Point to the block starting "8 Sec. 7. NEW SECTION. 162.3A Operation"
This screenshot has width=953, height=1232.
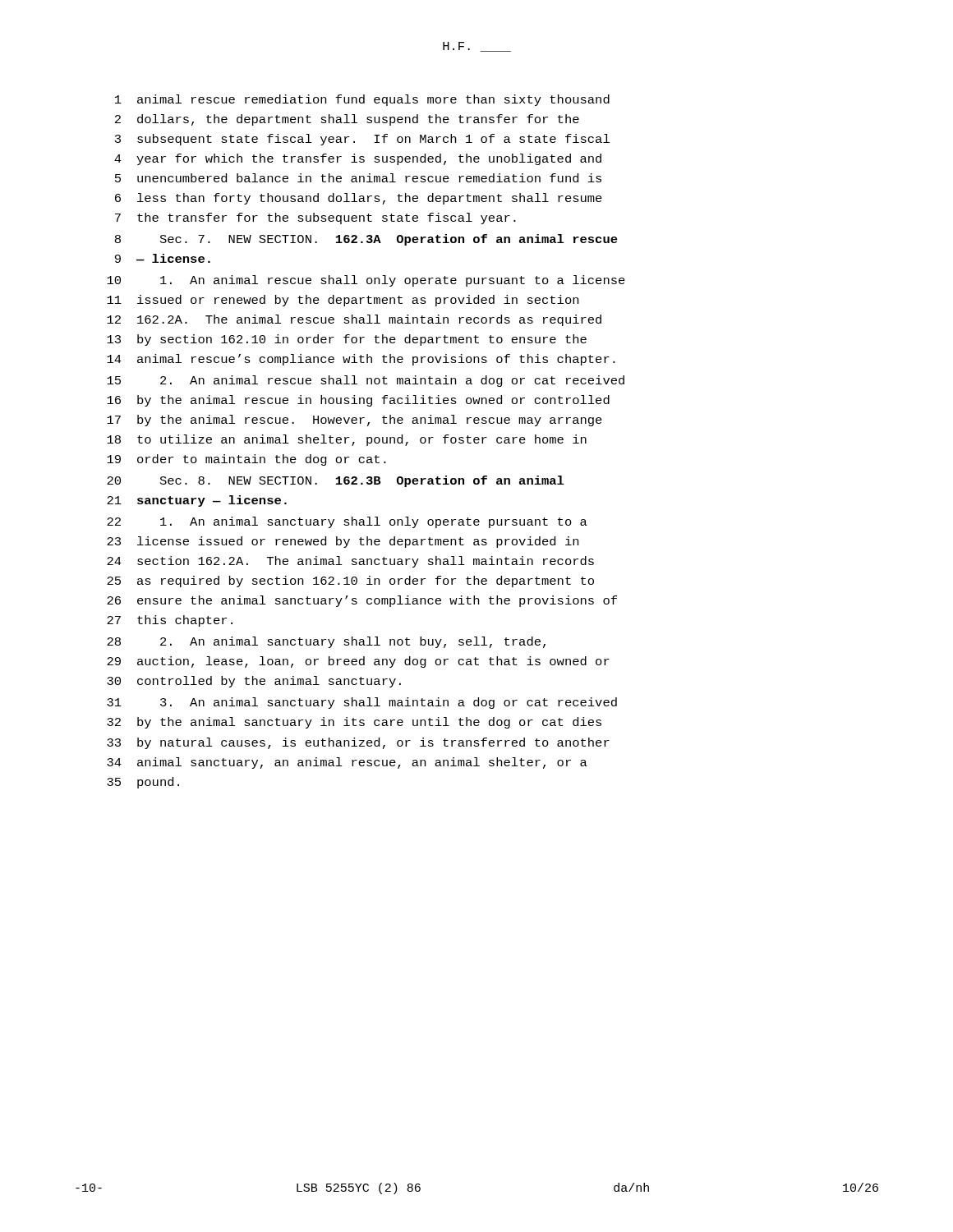485,250
